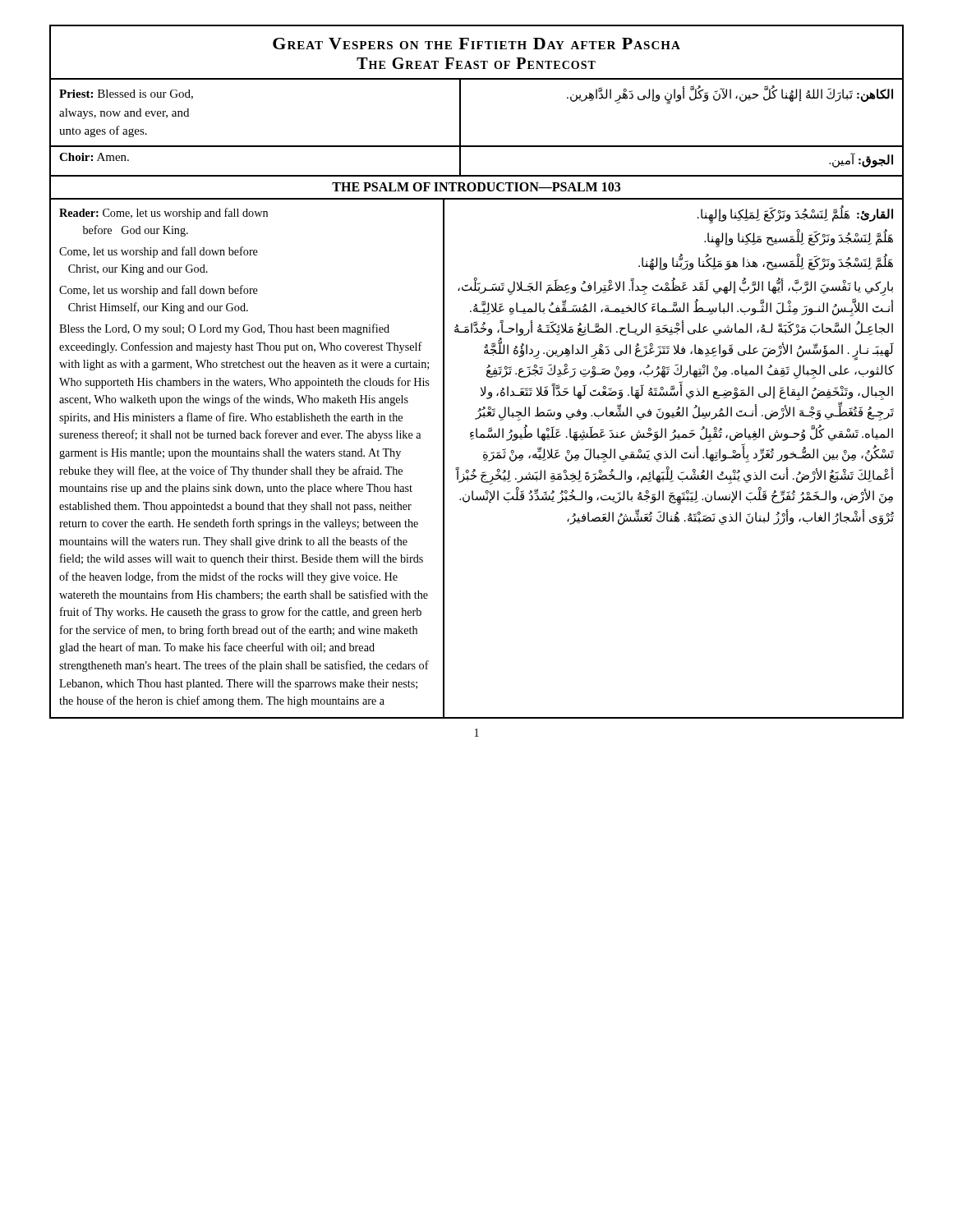Locate the text starting "Great Vespers on the"
This screenshot has width=953, height=1232.
476,53
